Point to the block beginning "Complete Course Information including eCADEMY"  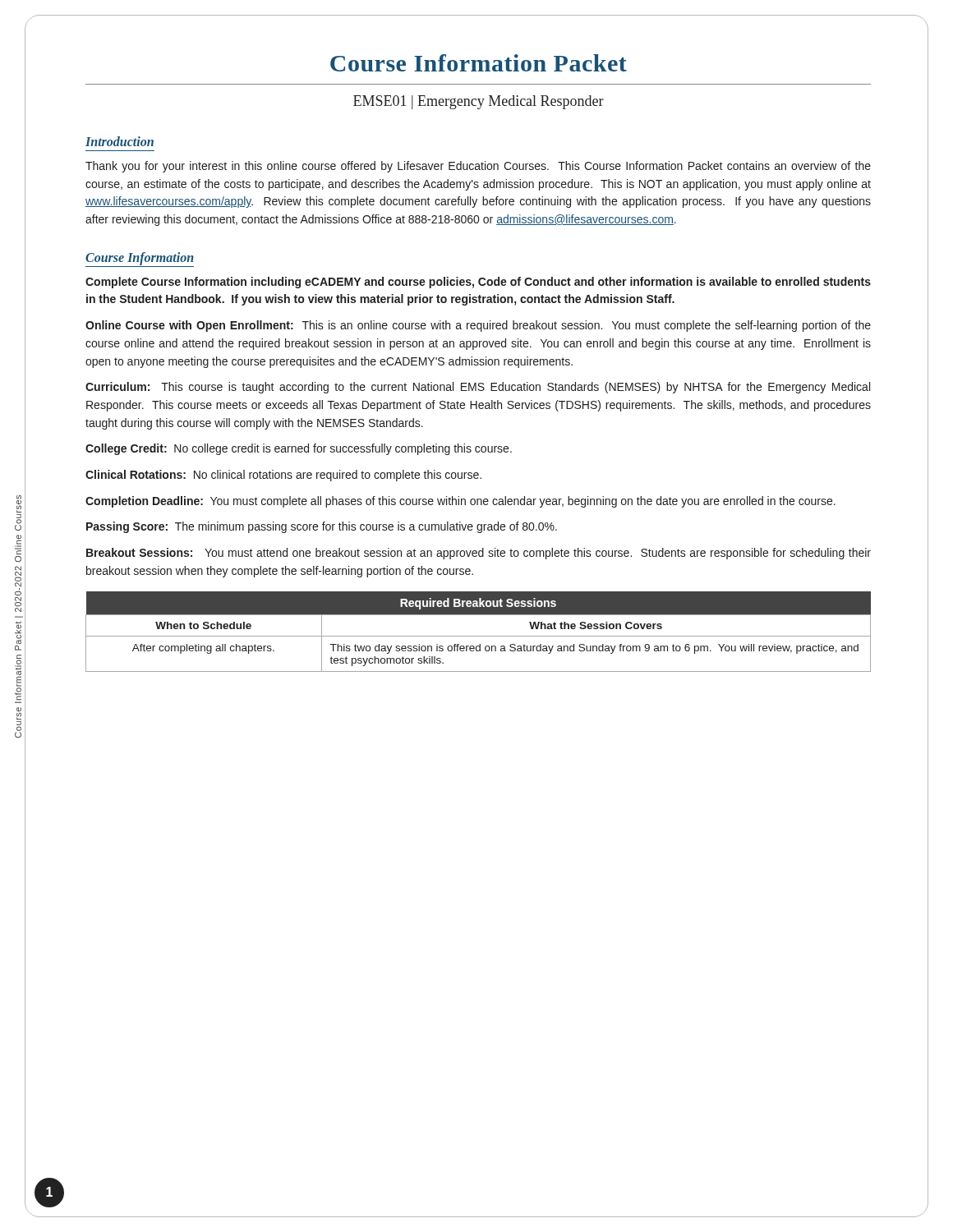478,290
